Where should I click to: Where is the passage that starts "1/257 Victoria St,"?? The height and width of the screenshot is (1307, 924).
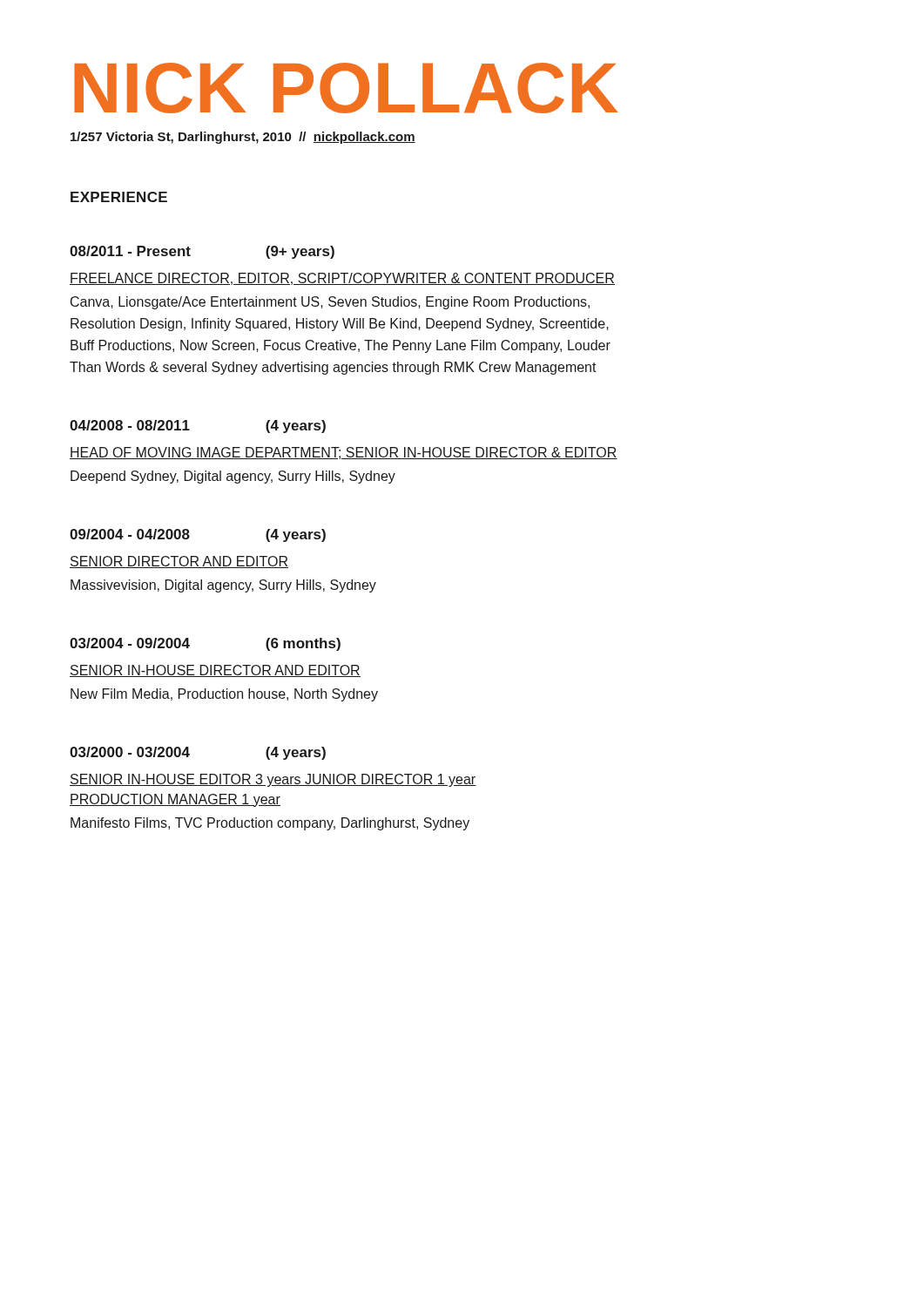click(x=242, y=136)
